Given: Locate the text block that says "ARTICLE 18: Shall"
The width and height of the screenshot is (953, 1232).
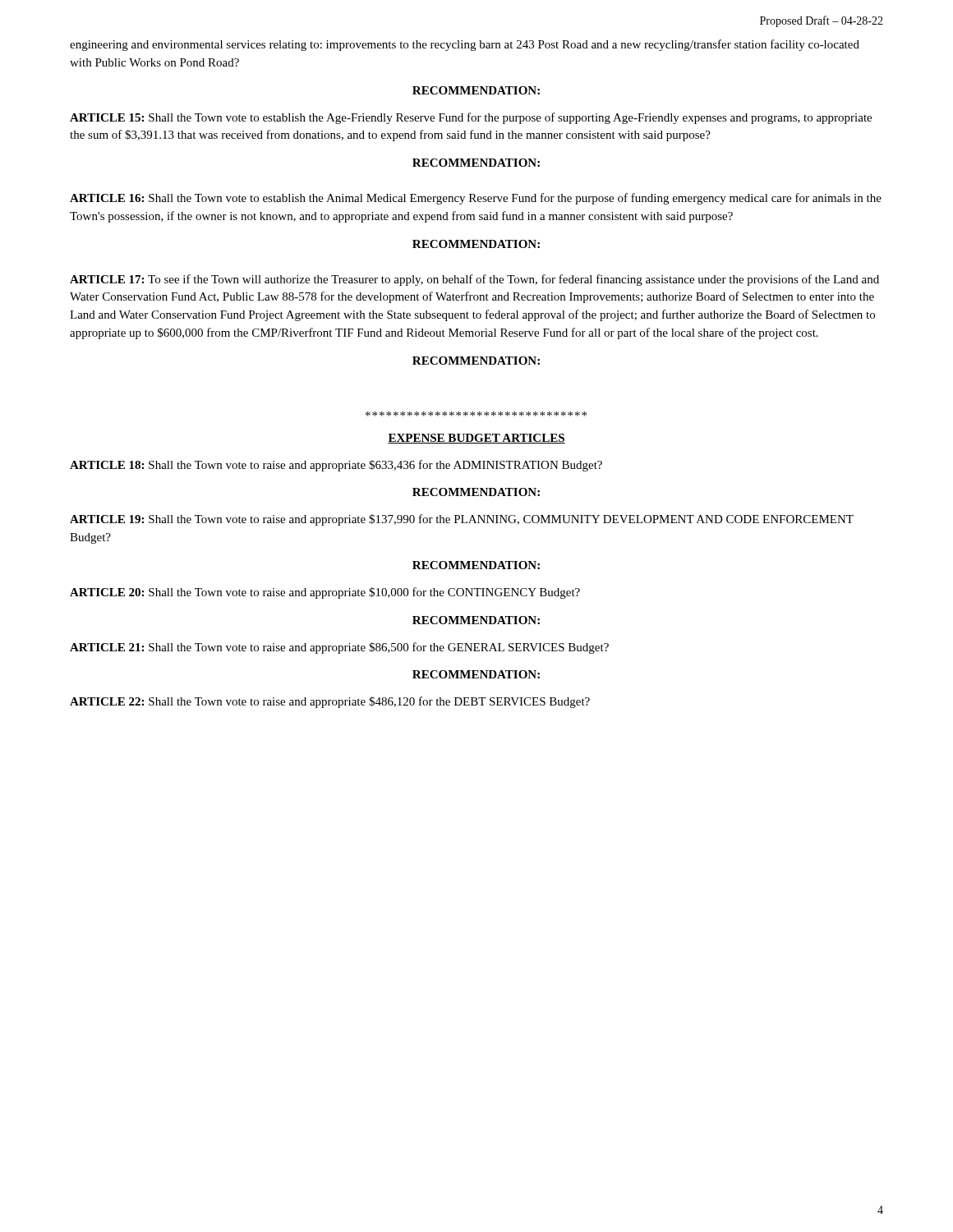Looking at the screenshot, I should pos(336,464).
